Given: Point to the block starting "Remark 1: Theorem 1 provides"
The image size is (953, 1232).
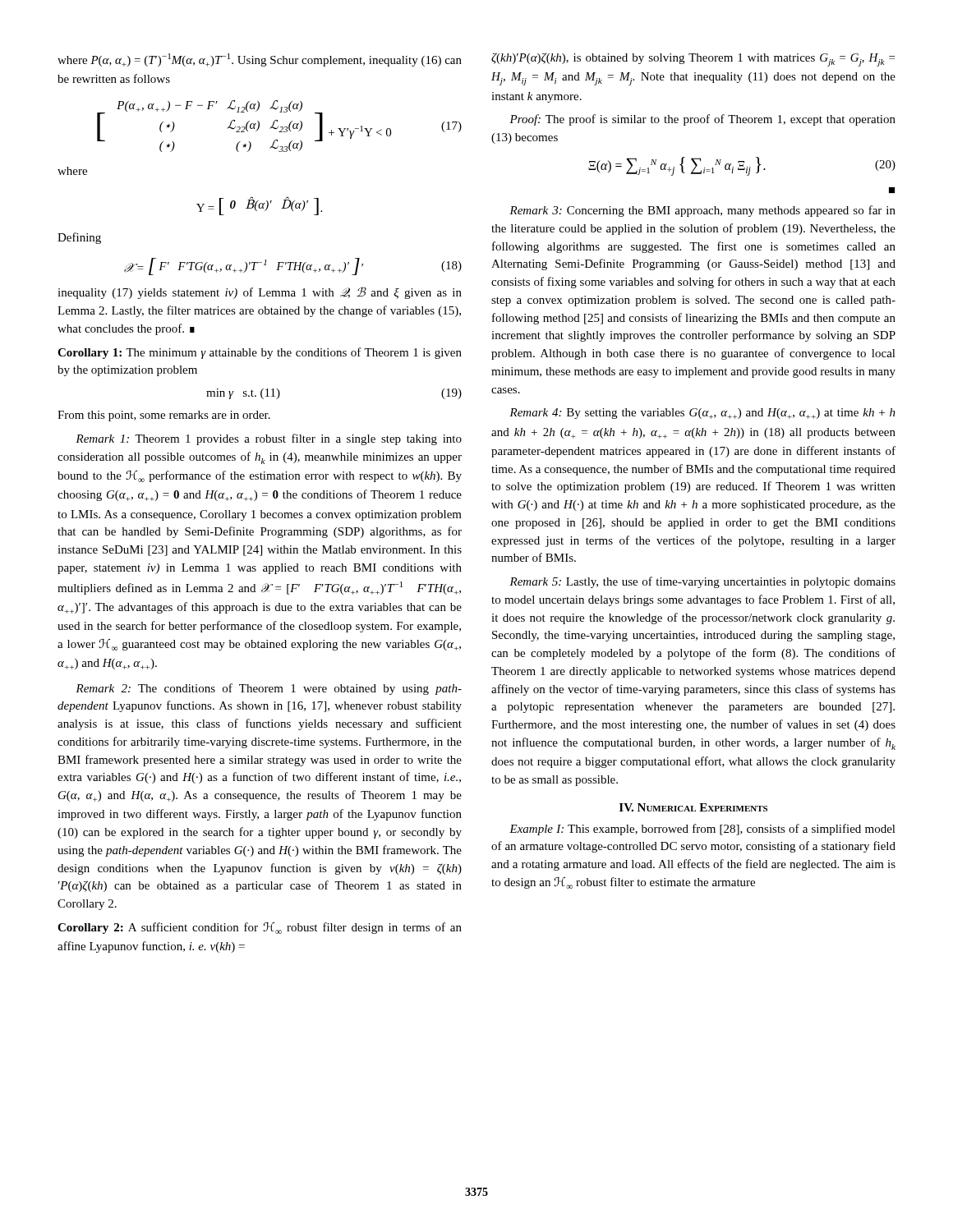Looking at the screenshot, I should [x=260, y=552].
